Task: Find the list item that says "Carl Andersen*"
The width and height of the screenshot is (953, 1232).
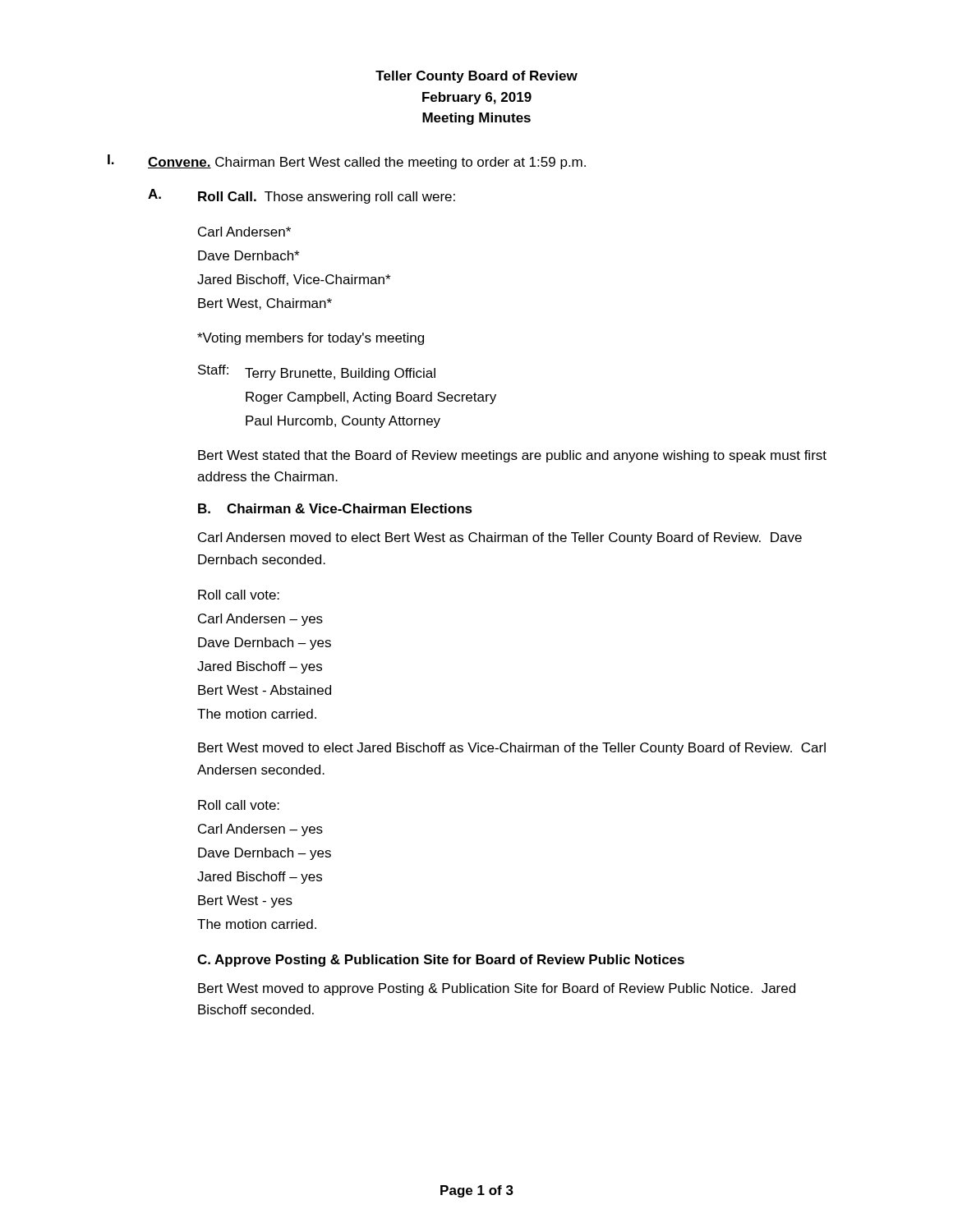Action: coord(244,232)
